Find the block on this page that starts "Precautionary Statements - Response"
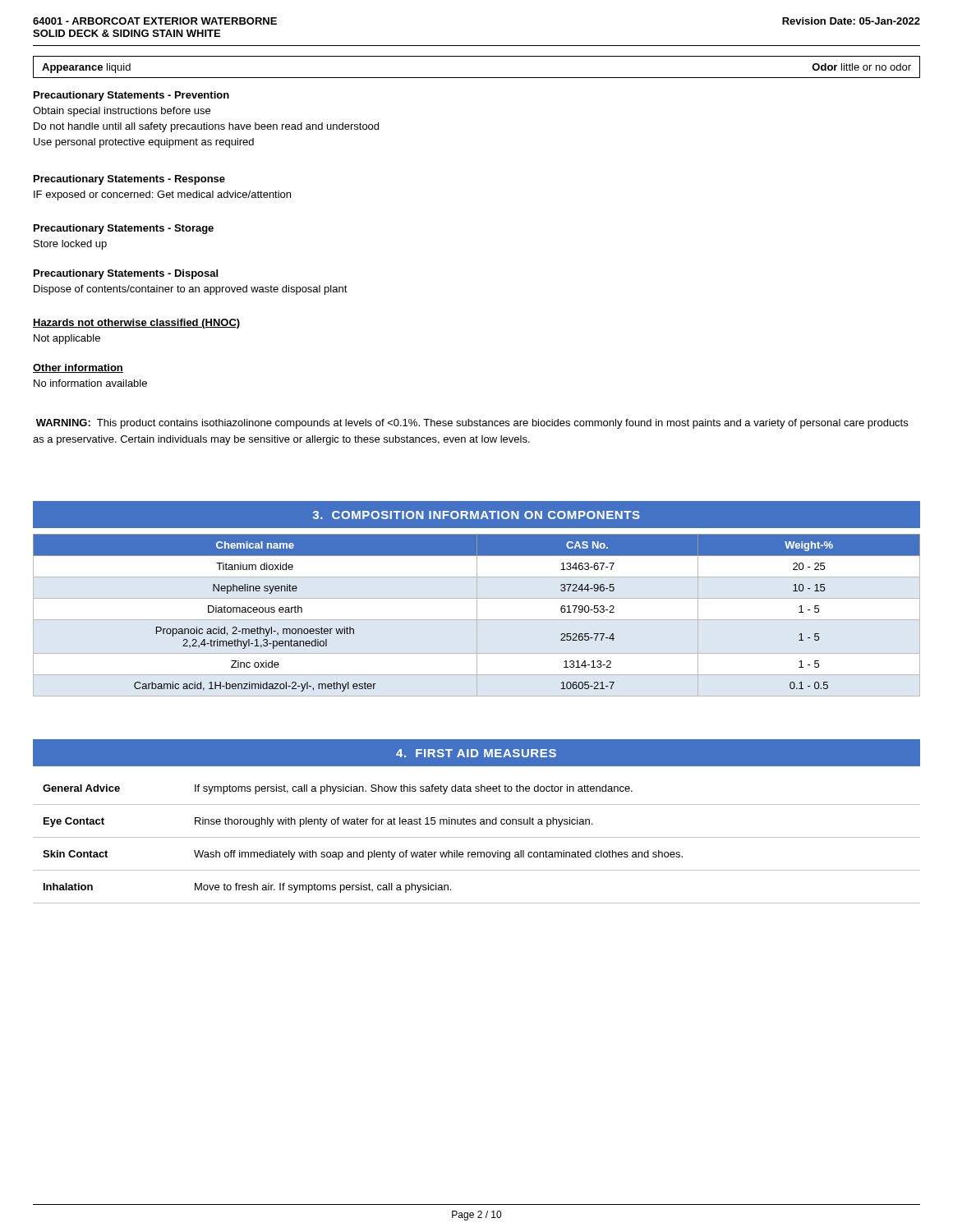The height and width of the screenshot is (1232, 953). 129,180
